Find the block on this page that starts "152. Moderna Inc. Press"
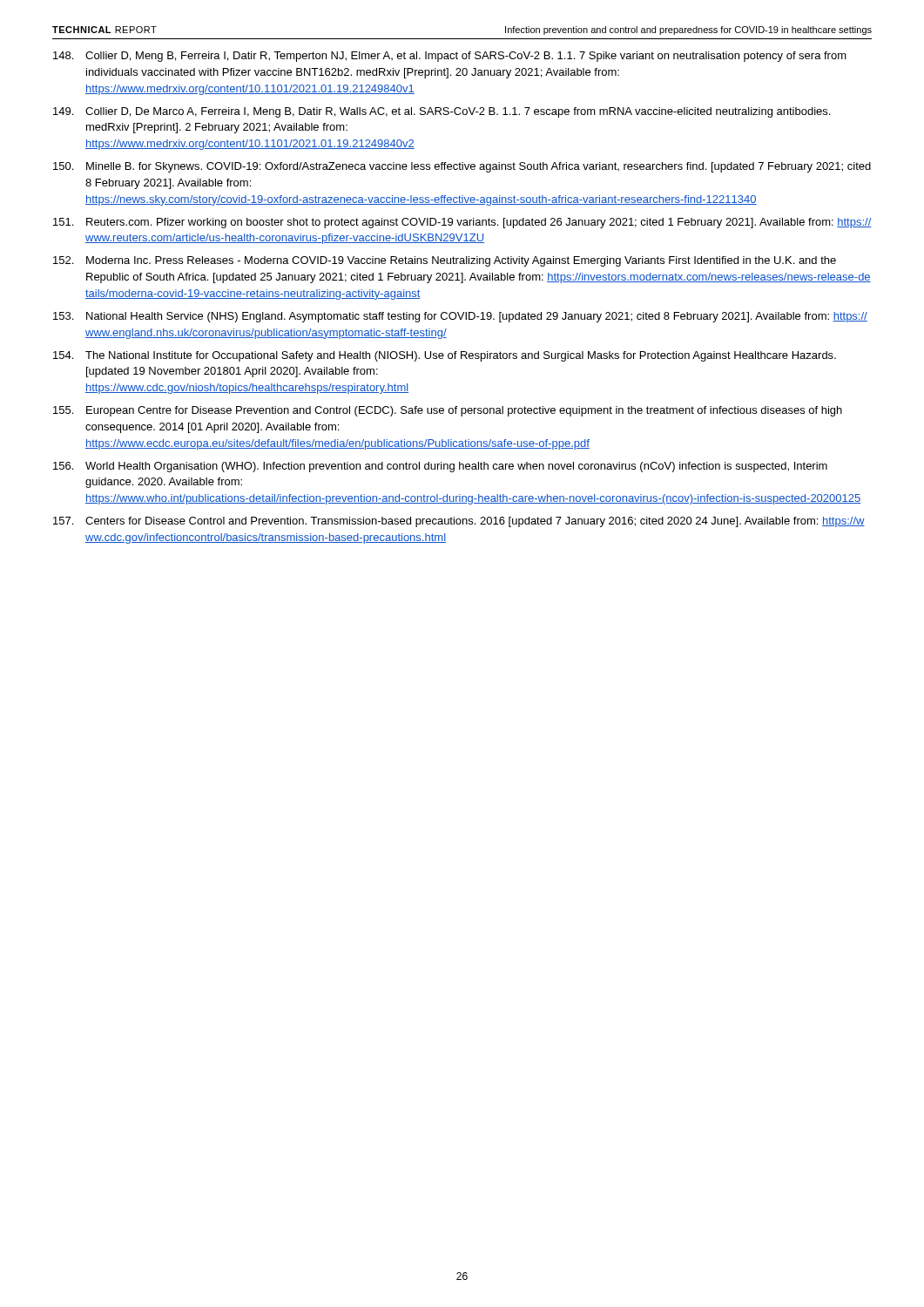This screenshot has height=1307, width=924. coord(462,278)
